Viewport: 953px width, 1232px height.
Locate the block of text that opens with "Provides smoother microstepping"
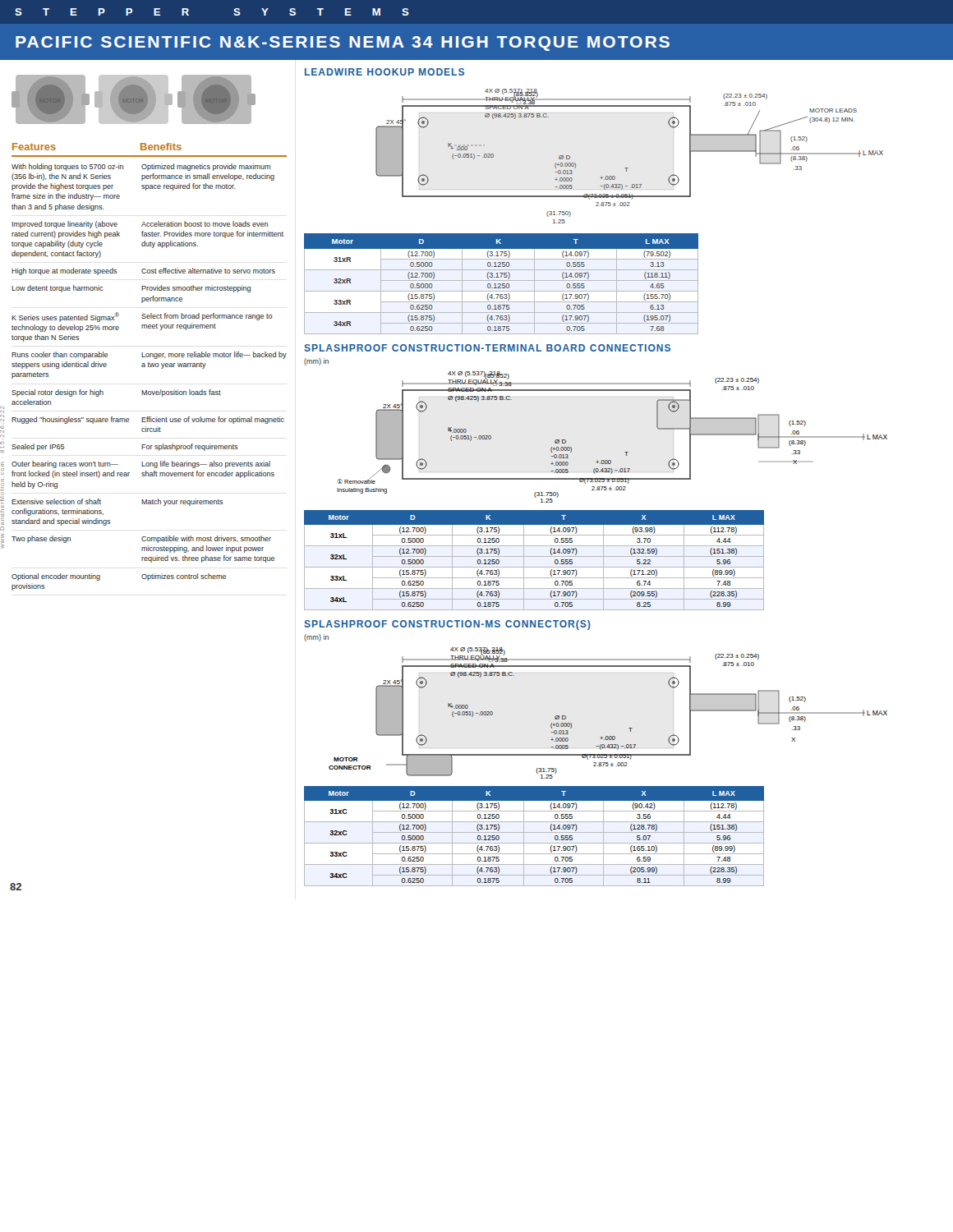click(x=196, y=294)
